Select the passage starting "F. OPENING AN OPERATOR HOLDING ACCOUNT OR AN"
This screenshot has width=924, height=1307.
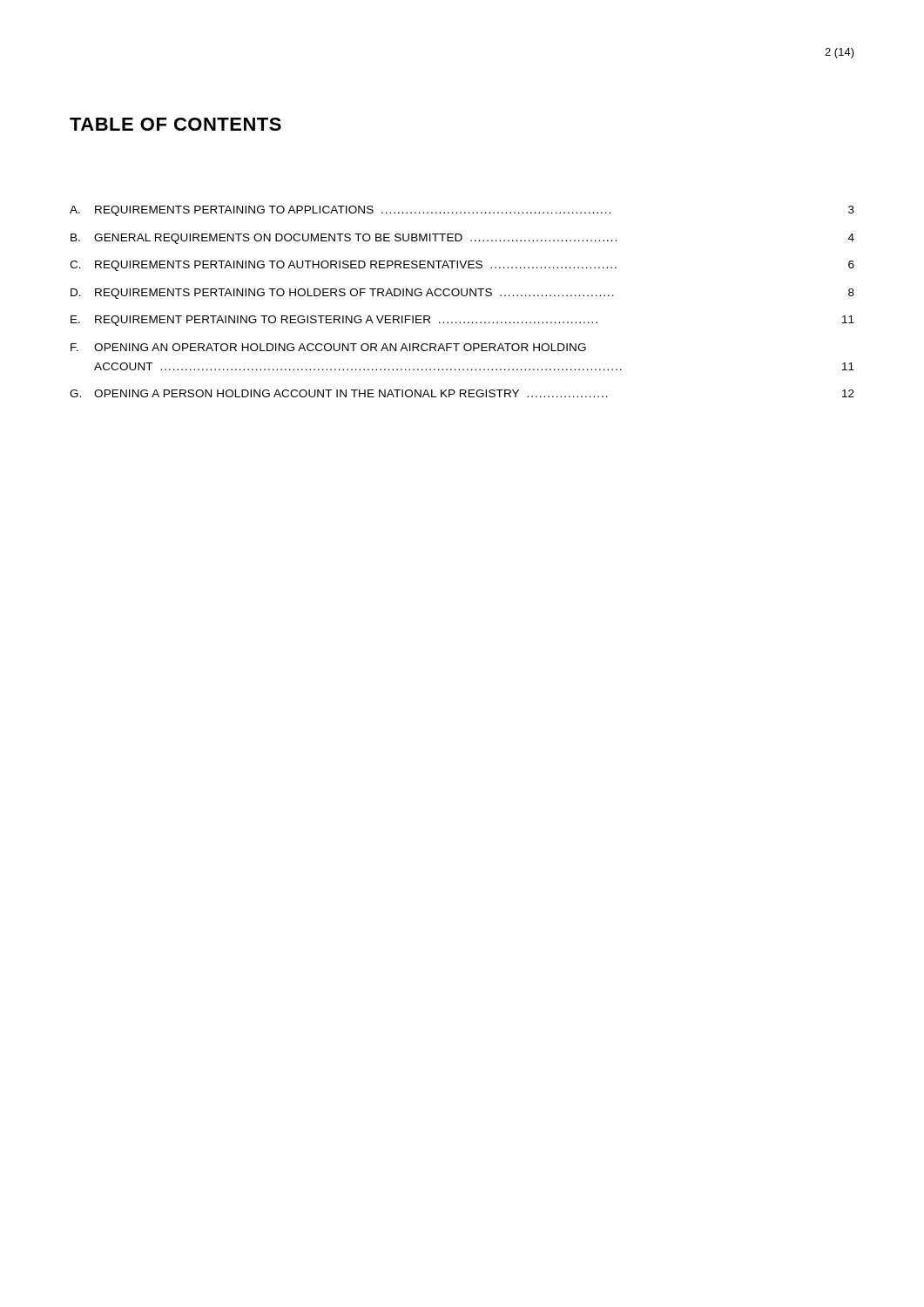pyautogui.click(x=462, y=357)
